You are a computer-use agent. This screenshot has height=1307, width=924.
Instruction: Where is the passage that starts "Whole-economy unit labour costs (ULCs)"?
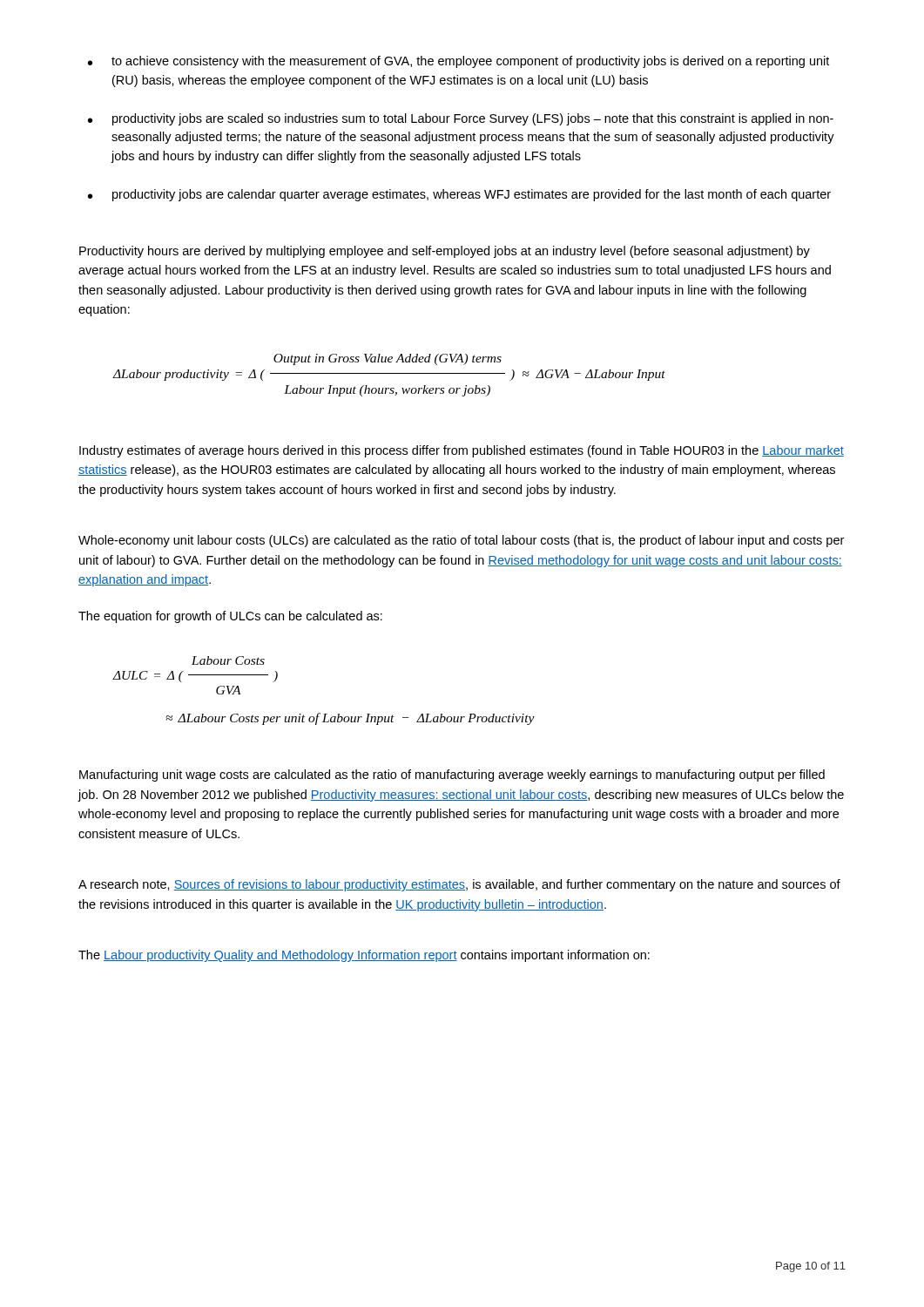click(x=461, y=560)
